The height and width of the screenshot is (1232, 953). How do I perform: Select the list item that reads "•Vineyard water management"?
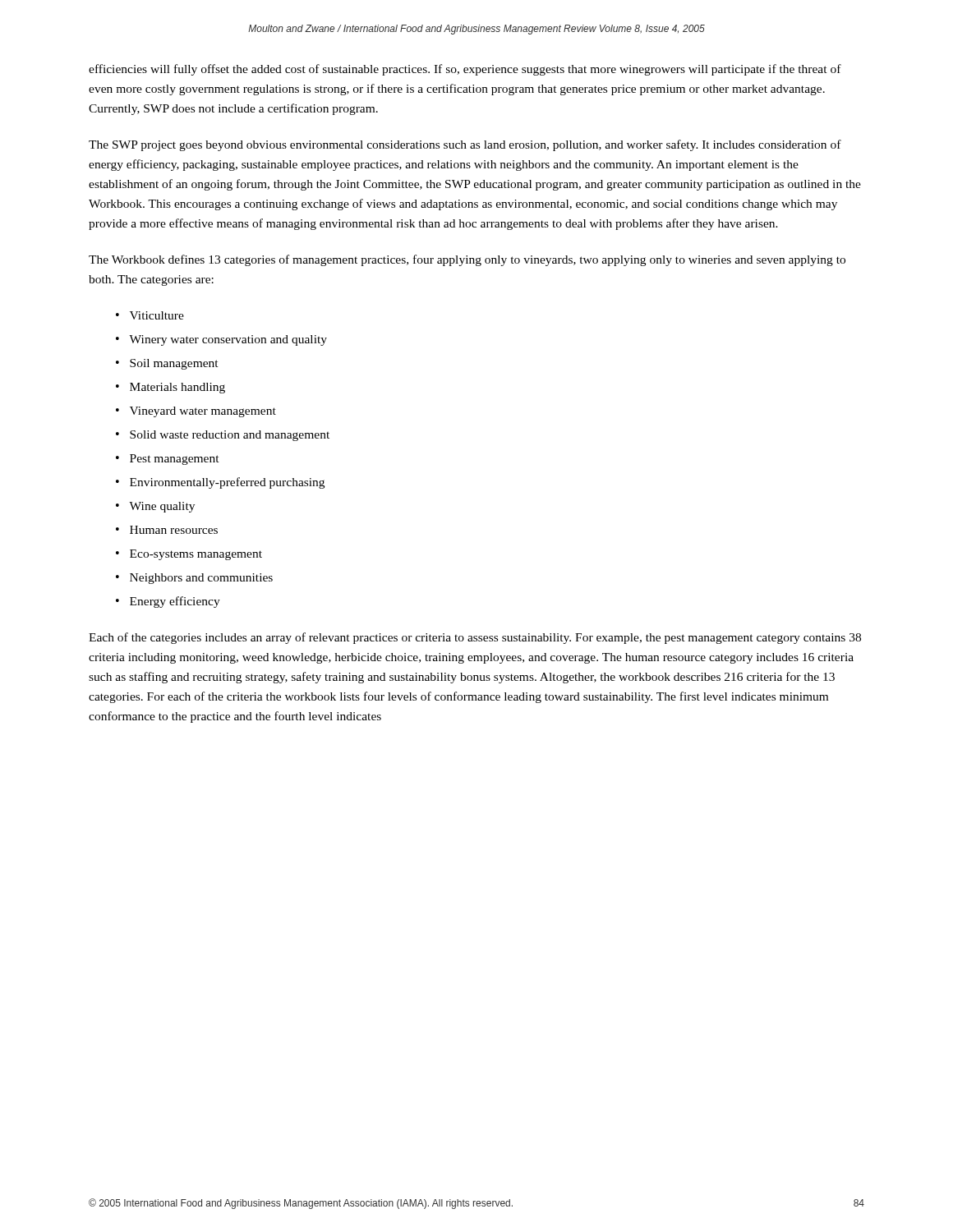[x=195, y=411]
